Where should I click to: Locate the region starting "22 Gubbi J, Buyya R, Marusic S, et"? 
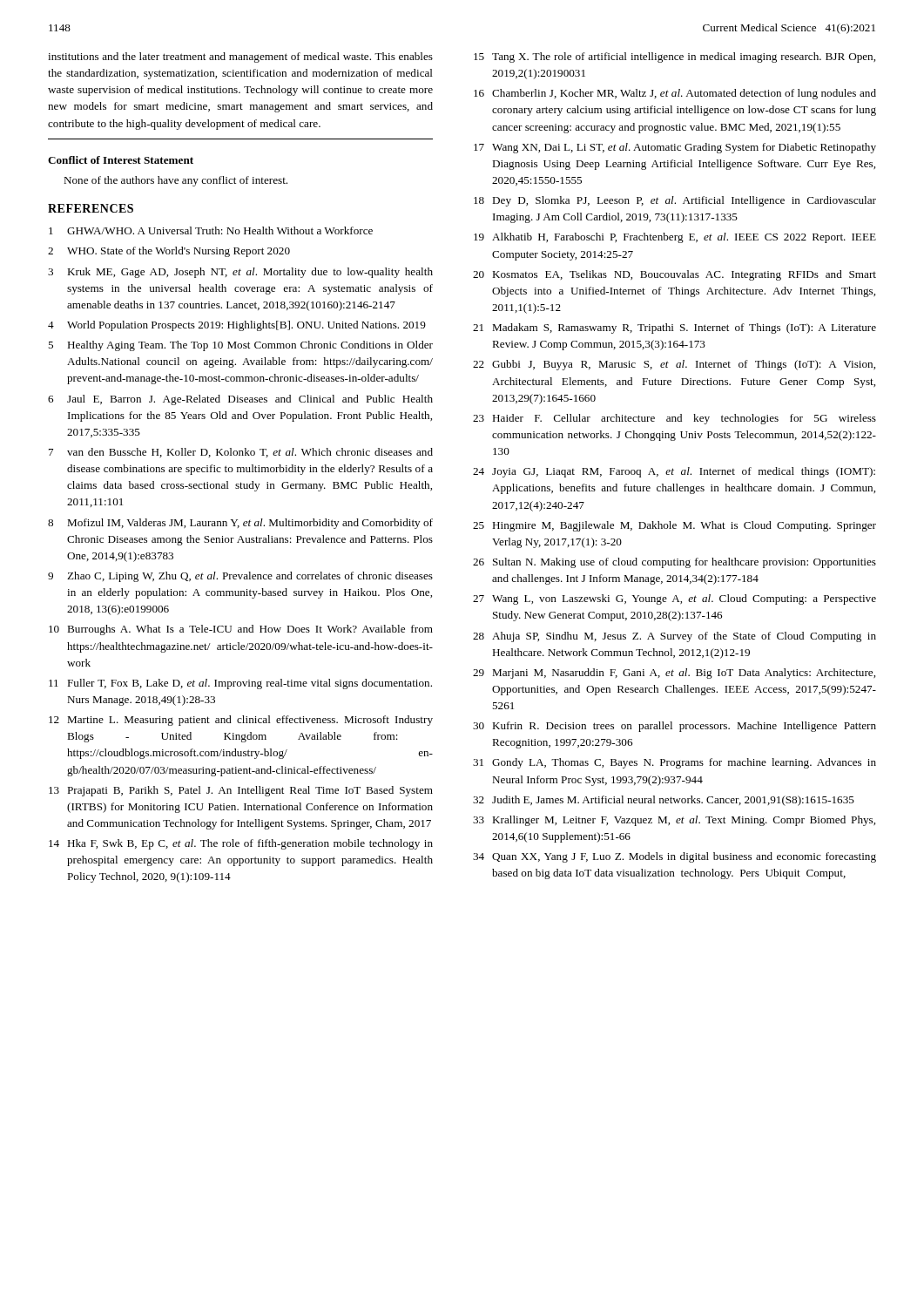click(x=675, y=381)
